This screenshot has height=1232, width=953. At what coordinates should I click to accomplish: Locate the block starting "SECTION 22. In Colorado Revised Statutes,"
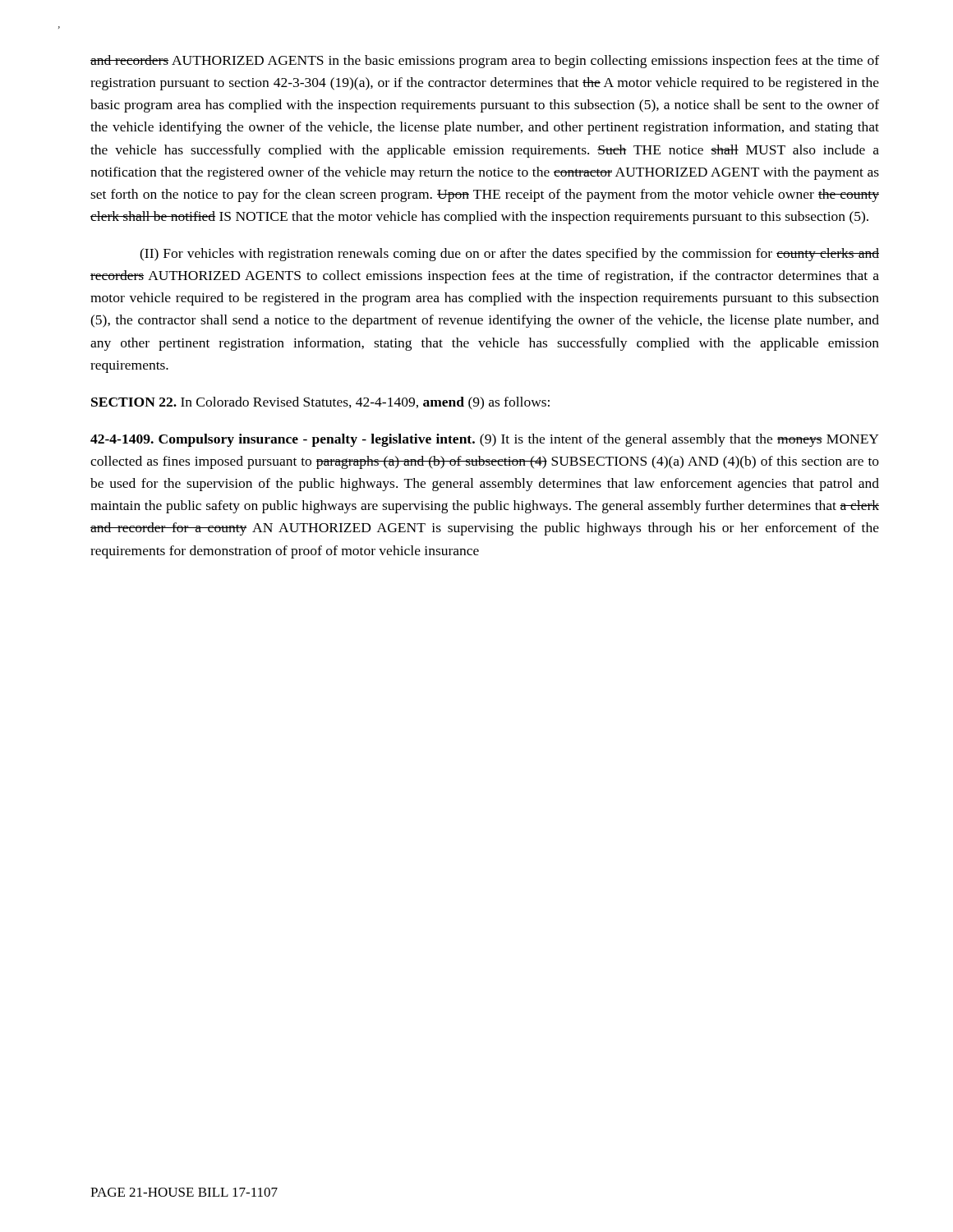pyautogui.click(x=321, y=401)
